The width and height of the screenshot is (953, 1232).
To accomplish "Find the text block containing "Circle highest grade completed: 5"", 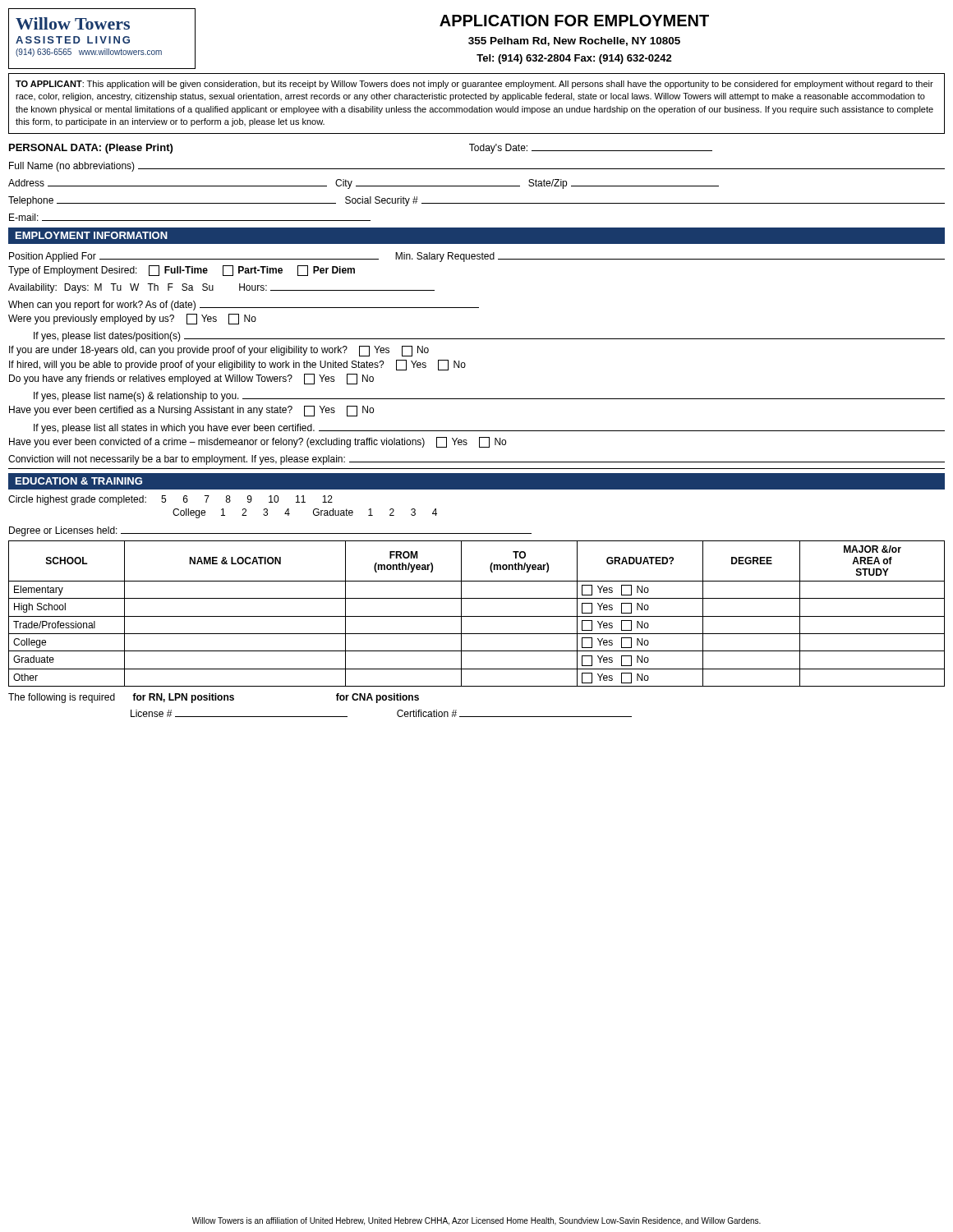I will pyautogui.click(x=170, y=499).
